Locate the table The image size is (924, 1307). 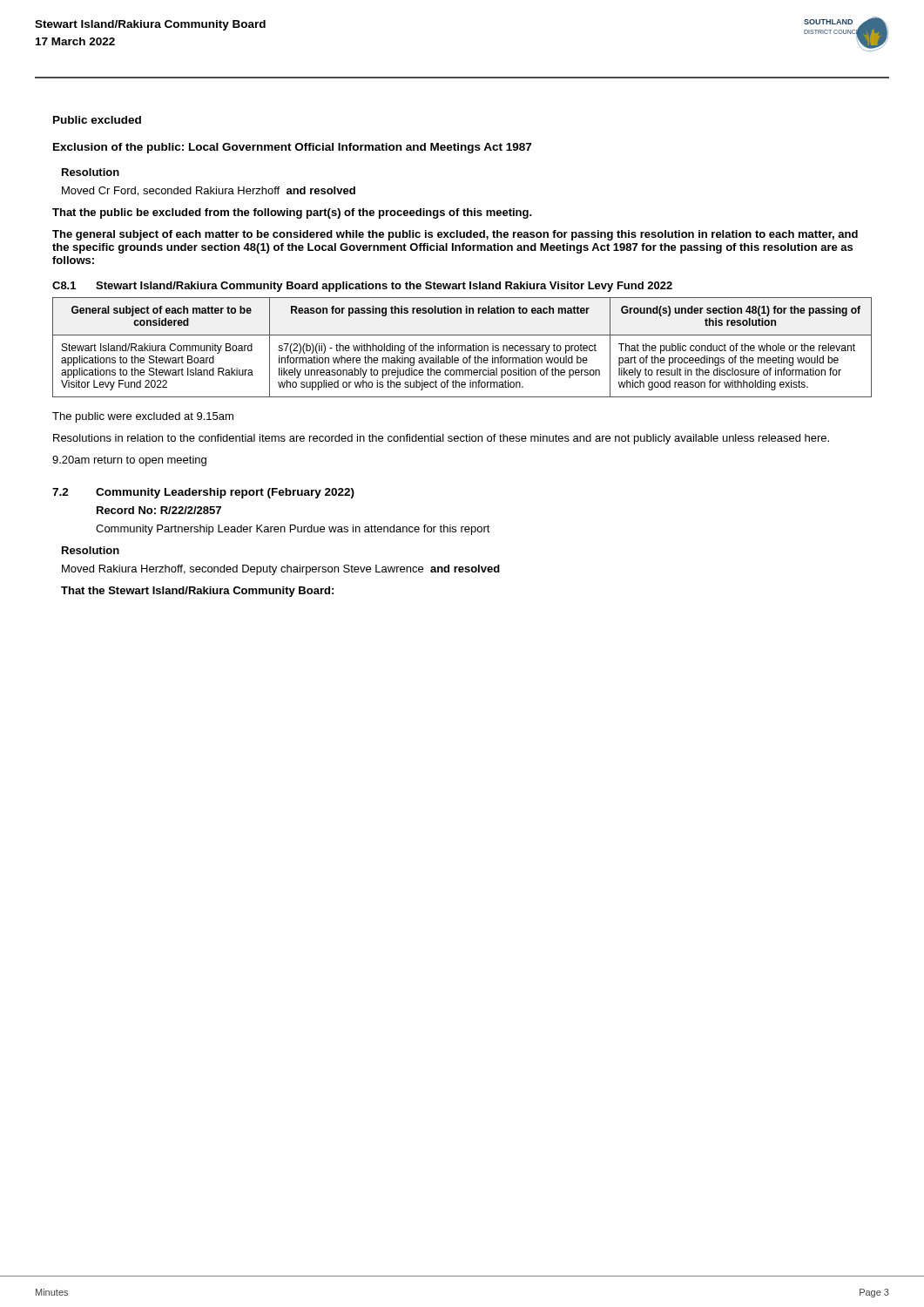(x=462, y=347)
